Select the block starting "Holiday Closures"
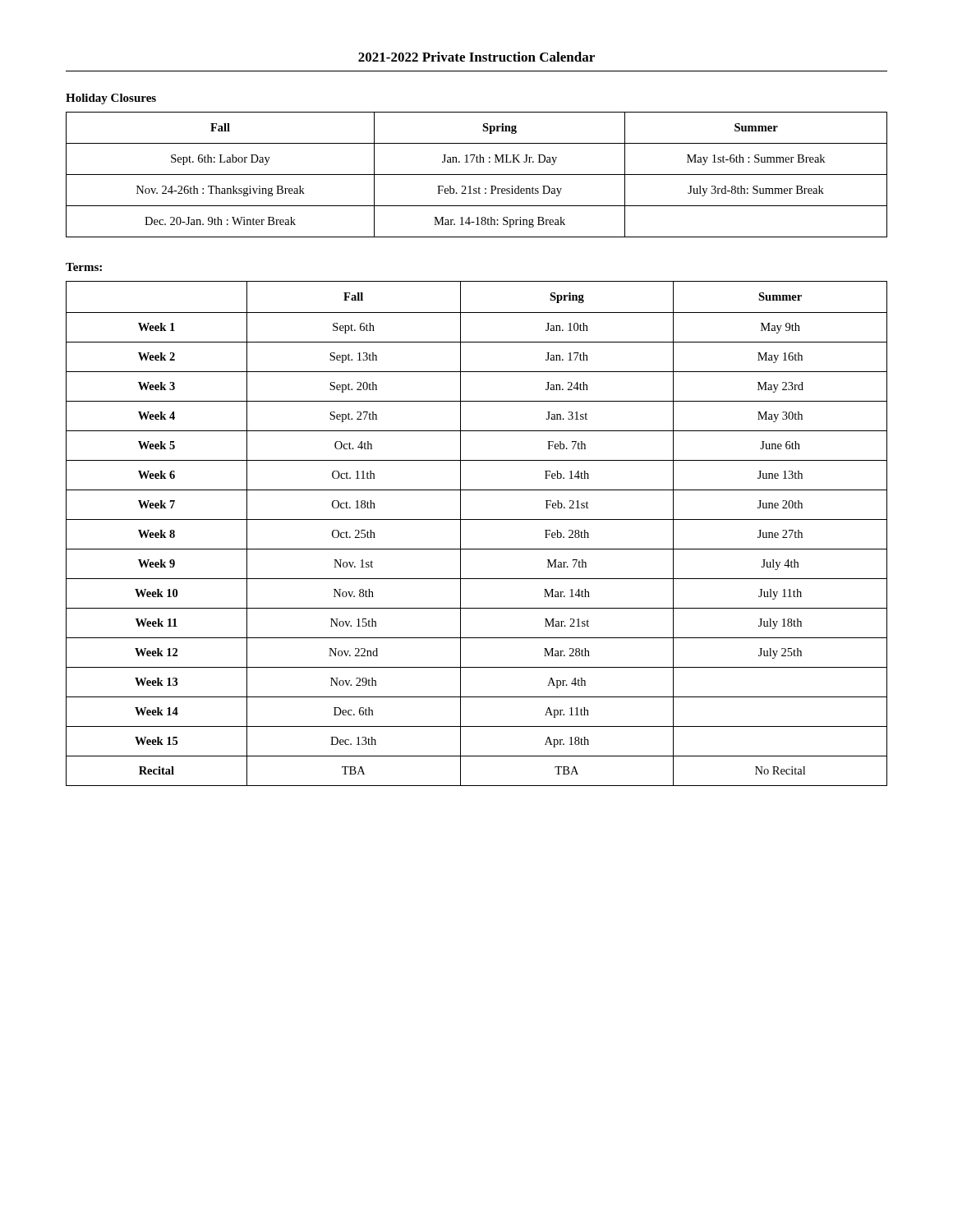The width and height of the screenshot is (953, 1232). point(111,98)
